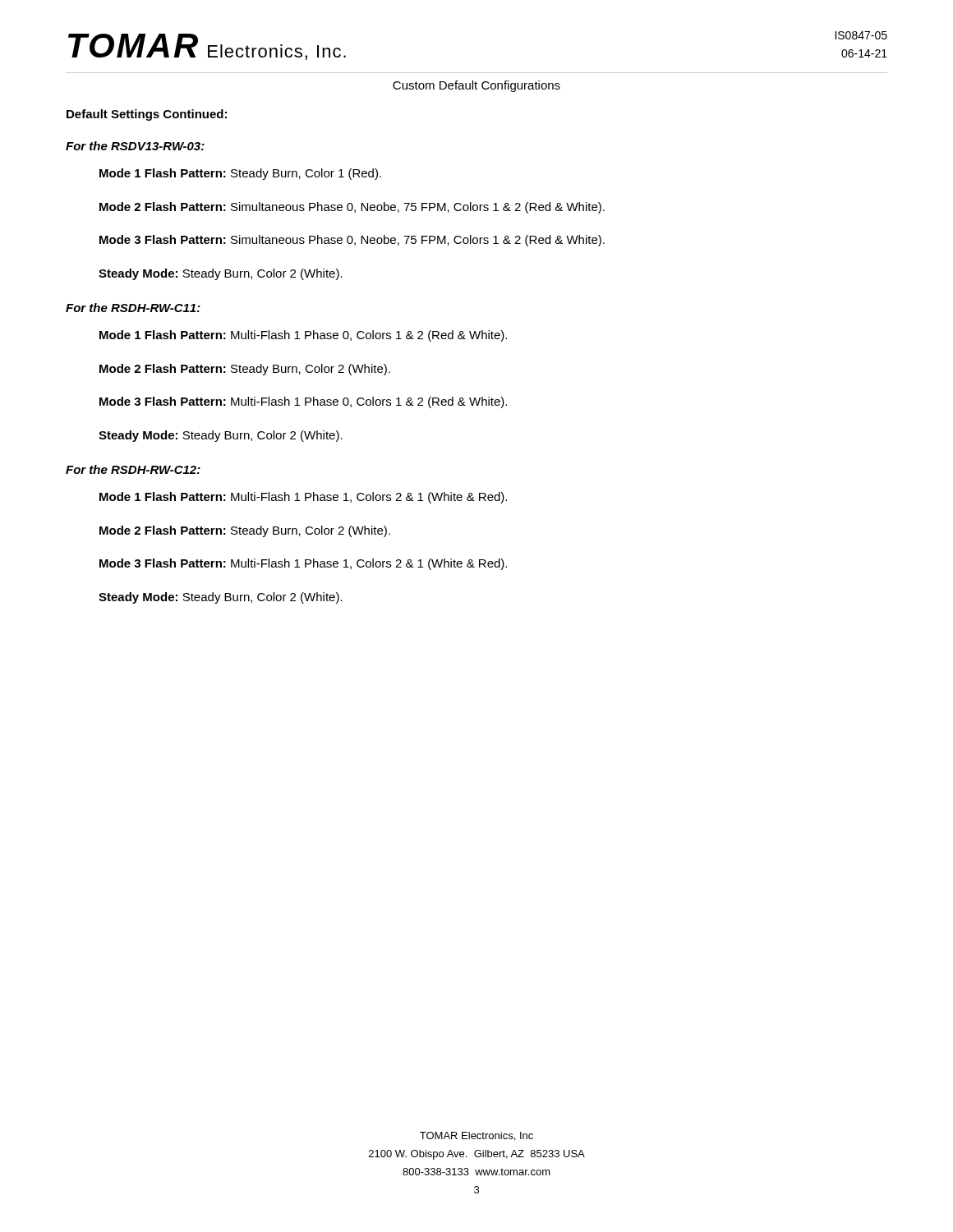Screen dimensions: 1232x953
Task: Navigate to the passage starting "For the RSDV13-RW-03:"
Action: tap(135, 146)
